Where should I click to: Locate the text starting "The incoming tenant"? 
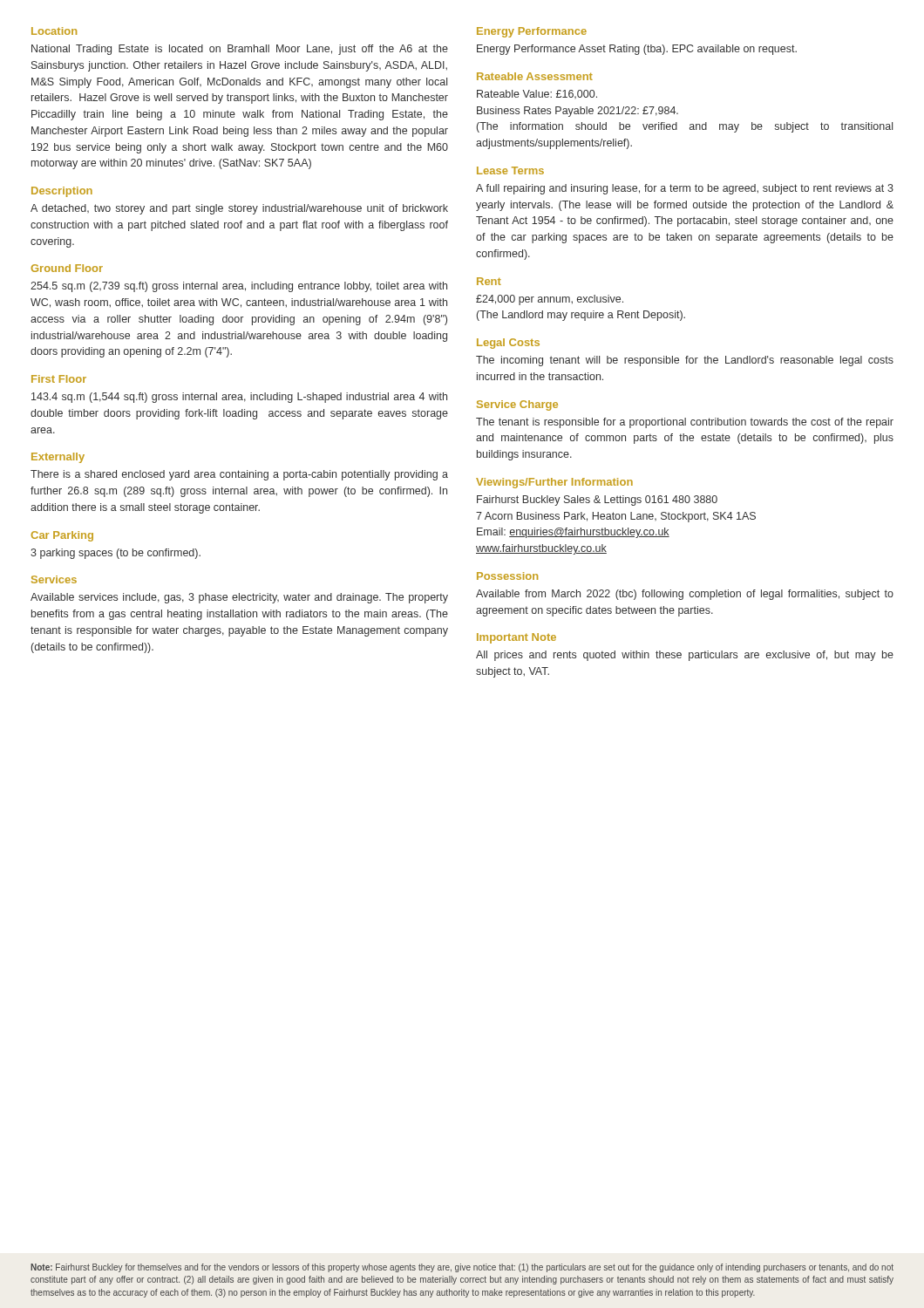pyautogui.click(x=685, y=368)
